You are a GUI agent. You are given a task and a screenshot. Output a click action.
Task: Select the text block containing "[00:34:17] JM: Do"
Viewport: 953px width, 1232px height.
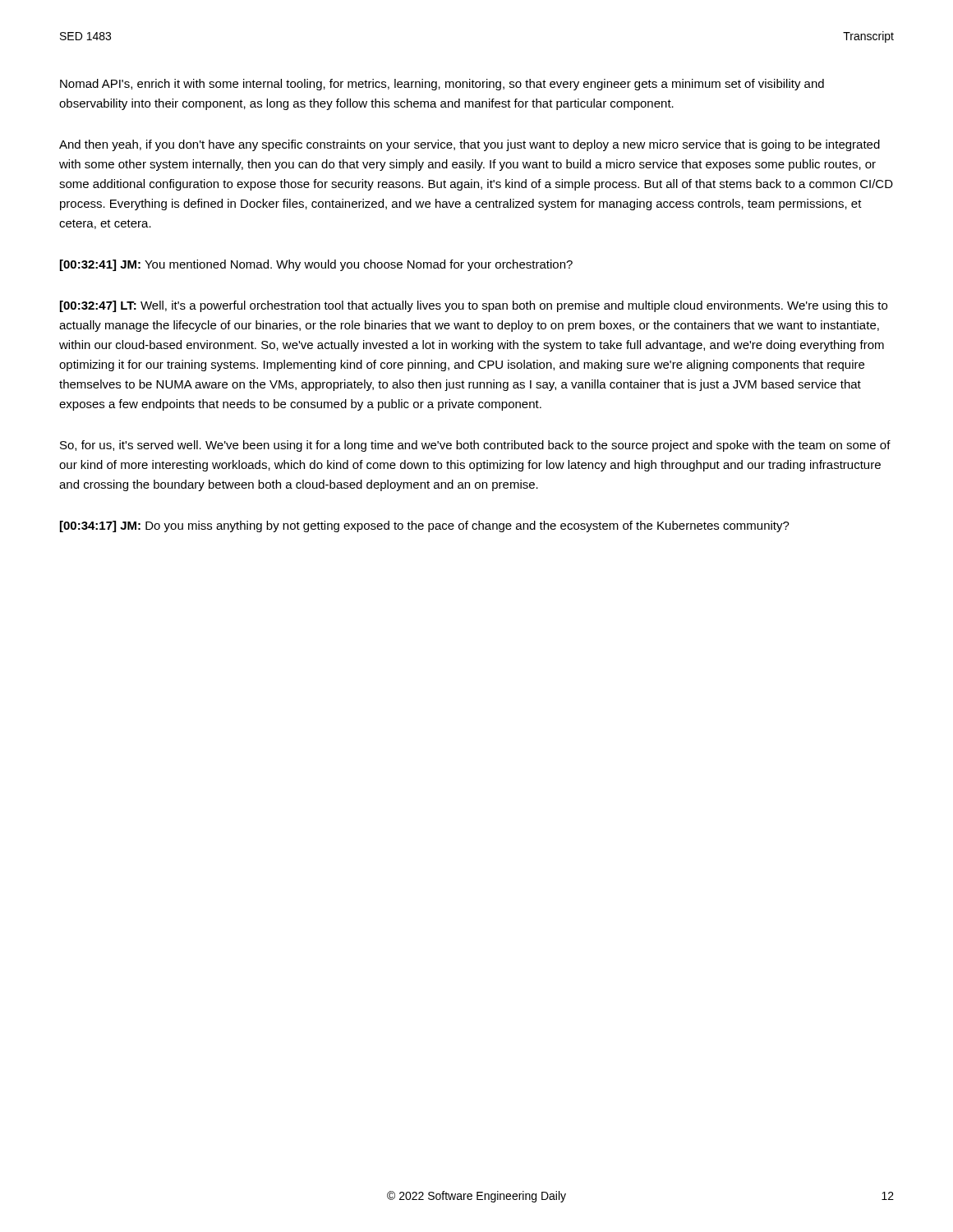[424, 525]
